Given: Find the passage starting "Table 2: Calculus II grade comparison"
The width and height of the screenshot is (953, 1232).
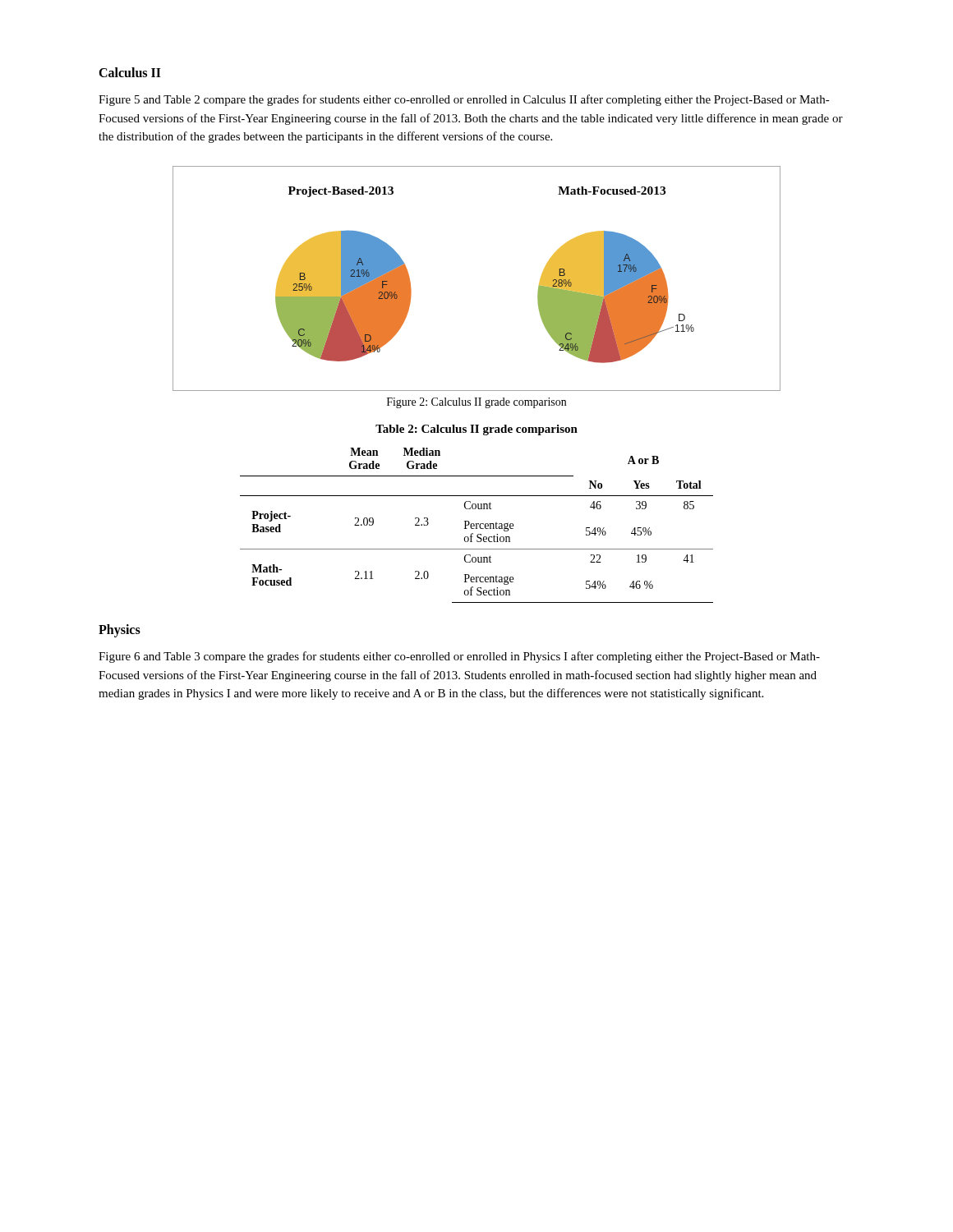Looking at the screenshot, I should pos(476,428).
